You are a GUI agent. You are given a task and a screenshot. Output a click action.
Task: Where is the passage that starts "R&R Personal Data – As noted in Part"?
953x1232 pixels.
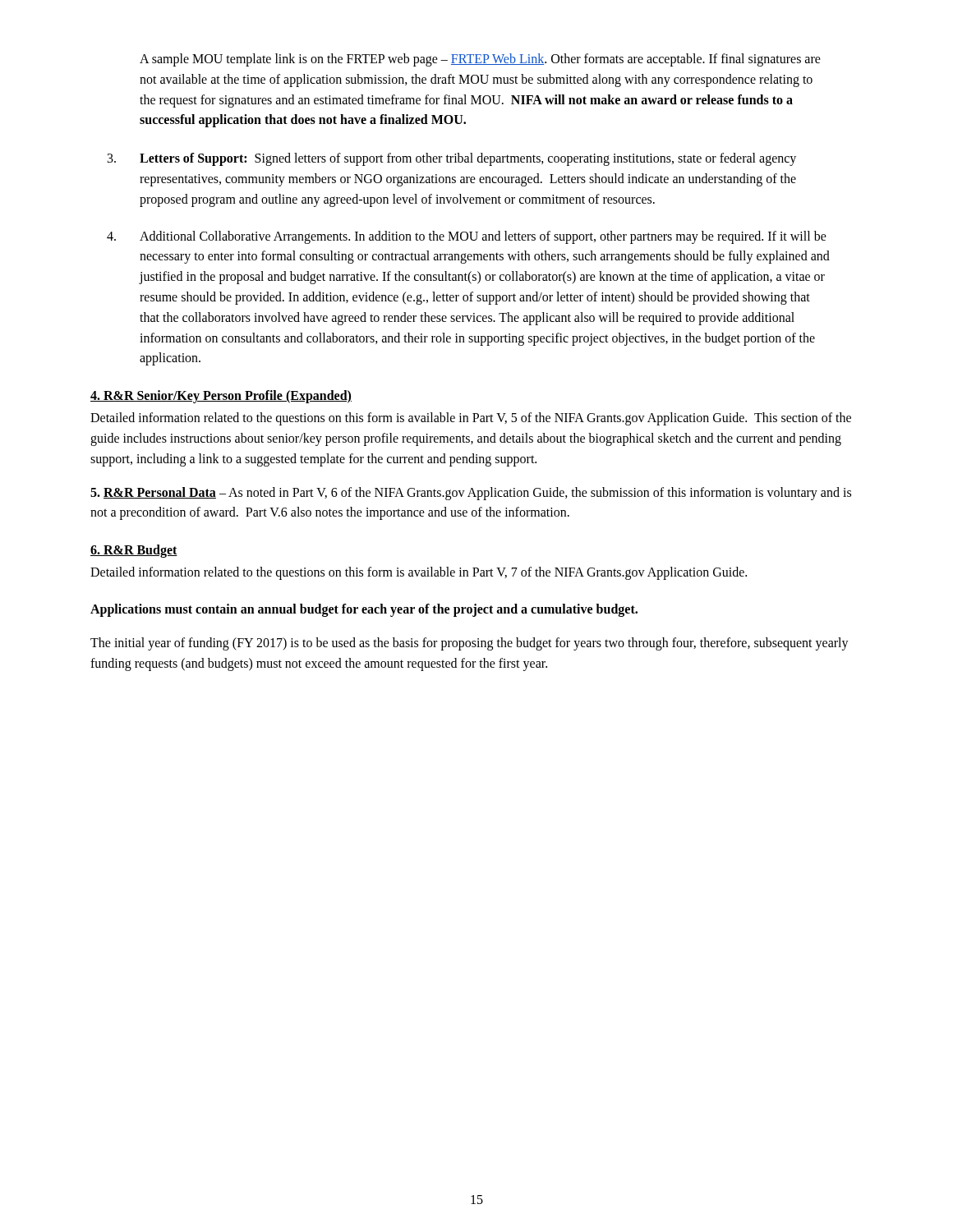pos(471,502)
